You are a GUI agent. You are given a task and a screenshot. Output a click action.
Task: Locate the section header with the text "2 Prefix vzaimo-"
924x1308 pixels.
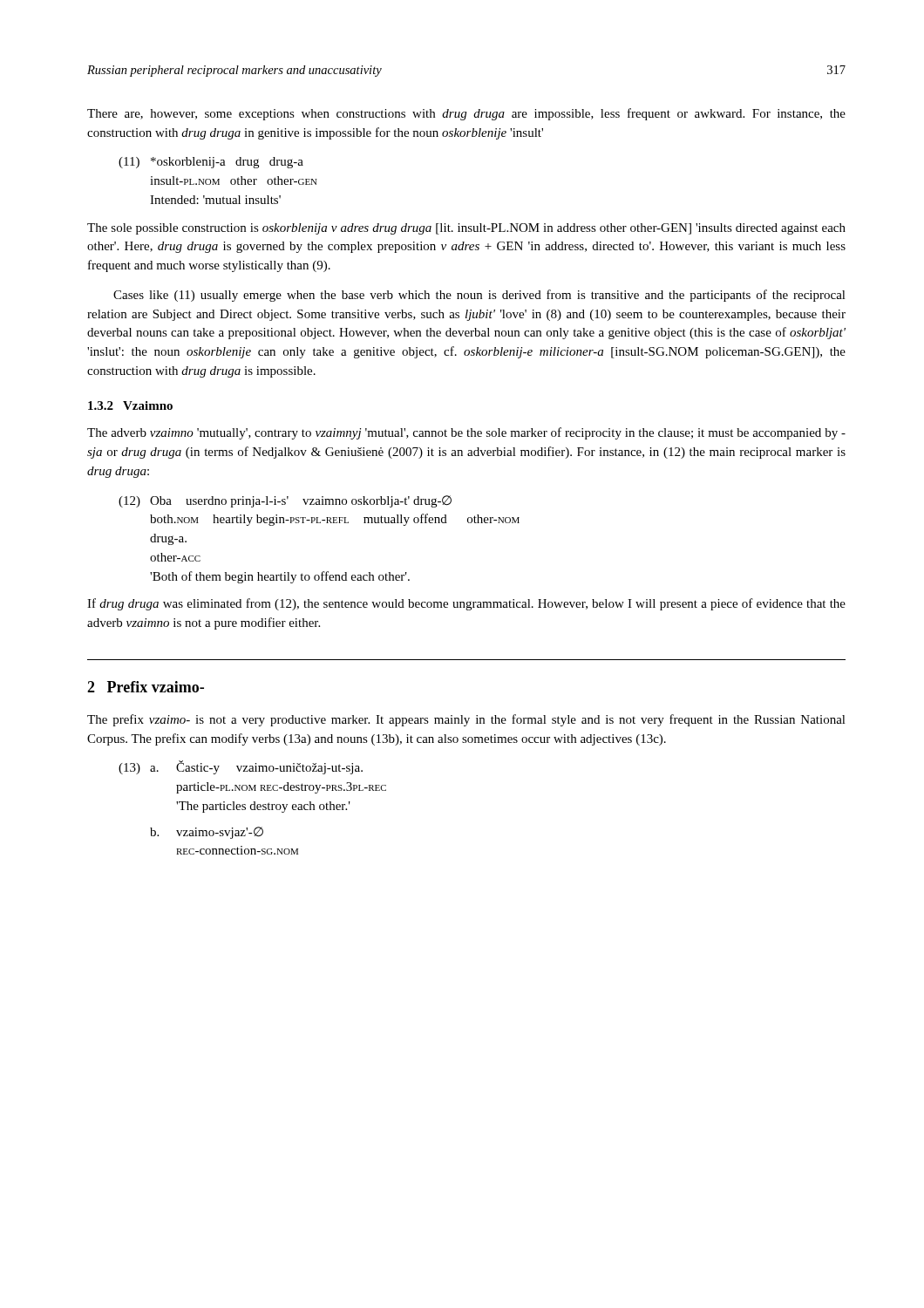click(146, 687)
